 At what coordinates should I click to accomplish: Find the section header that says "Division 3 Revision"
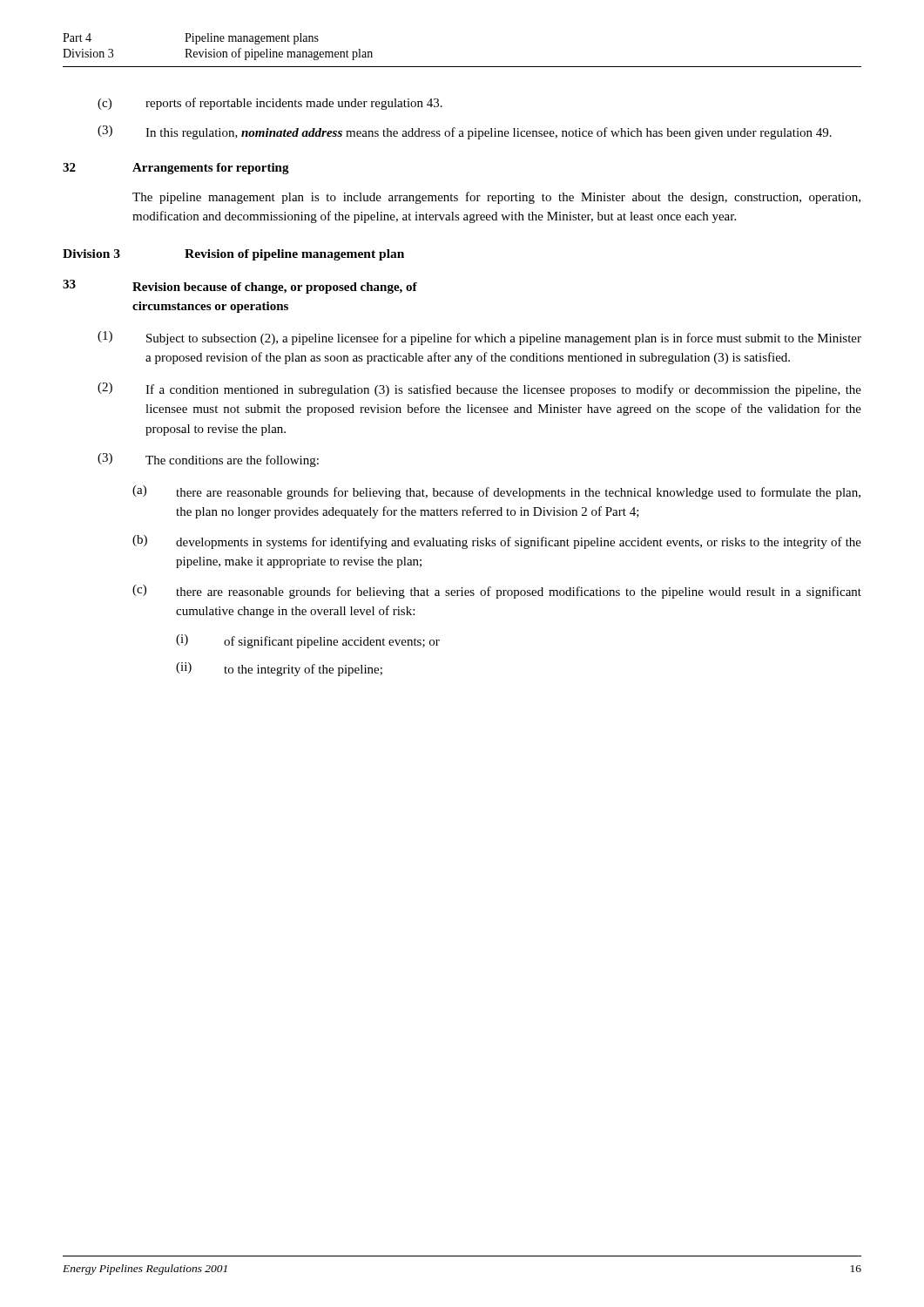pos(234,253)
